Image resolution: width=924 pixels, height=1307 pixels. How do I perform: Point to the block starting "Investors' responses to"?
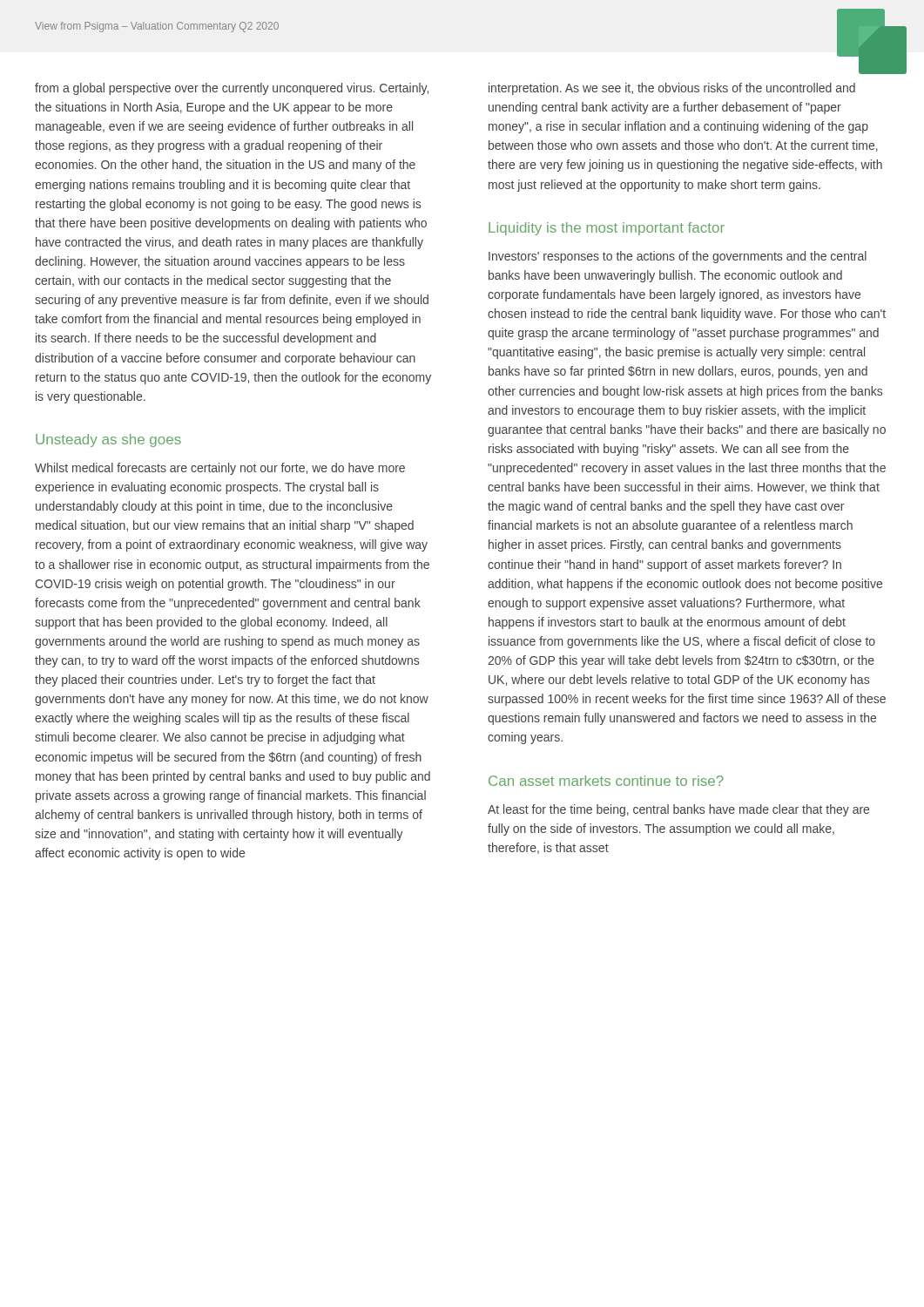click(687, 497)
